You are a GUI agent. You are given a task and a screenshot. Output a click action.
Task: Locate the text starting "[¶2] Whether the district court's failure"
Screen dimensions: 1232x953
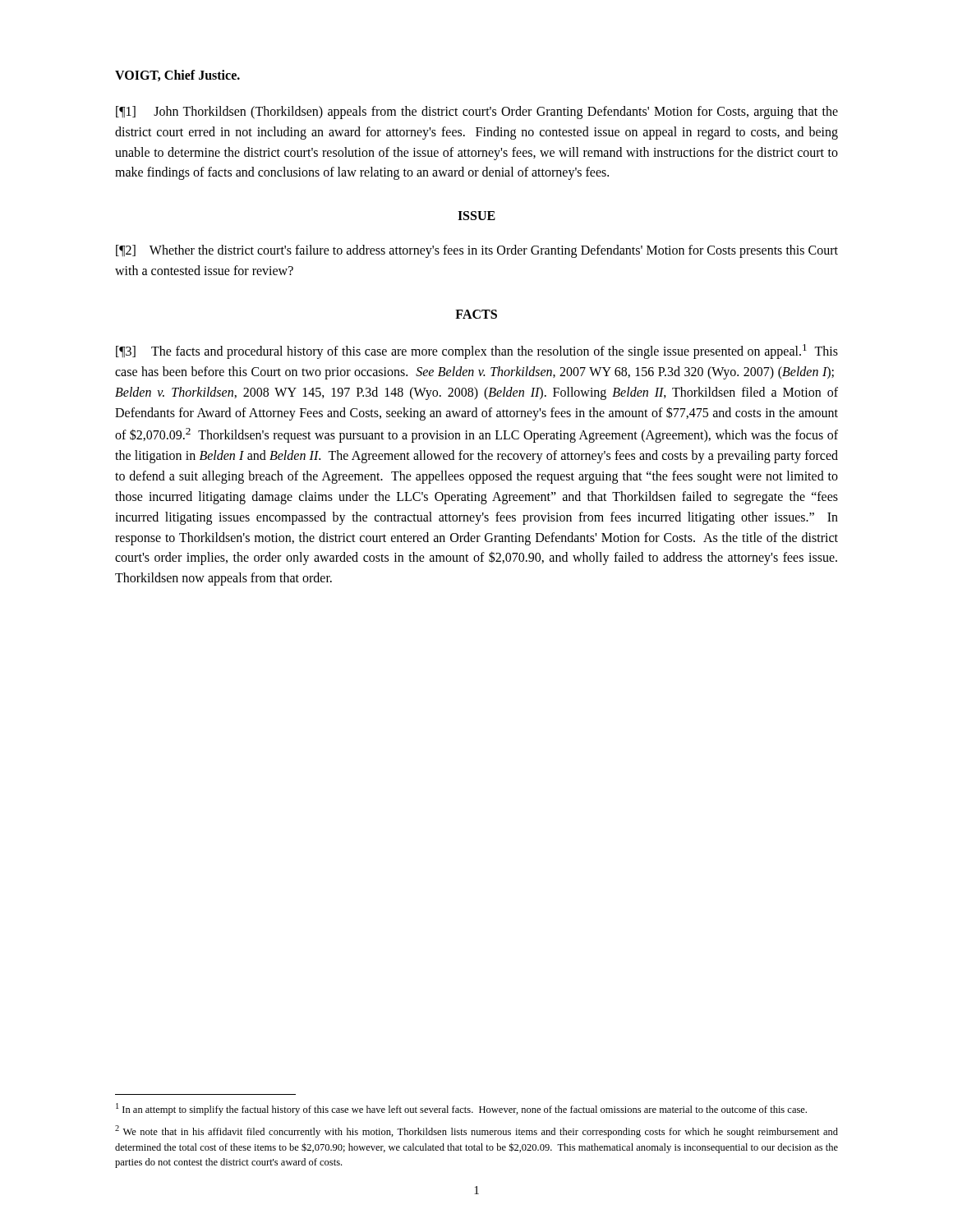[x=476, y=260]
